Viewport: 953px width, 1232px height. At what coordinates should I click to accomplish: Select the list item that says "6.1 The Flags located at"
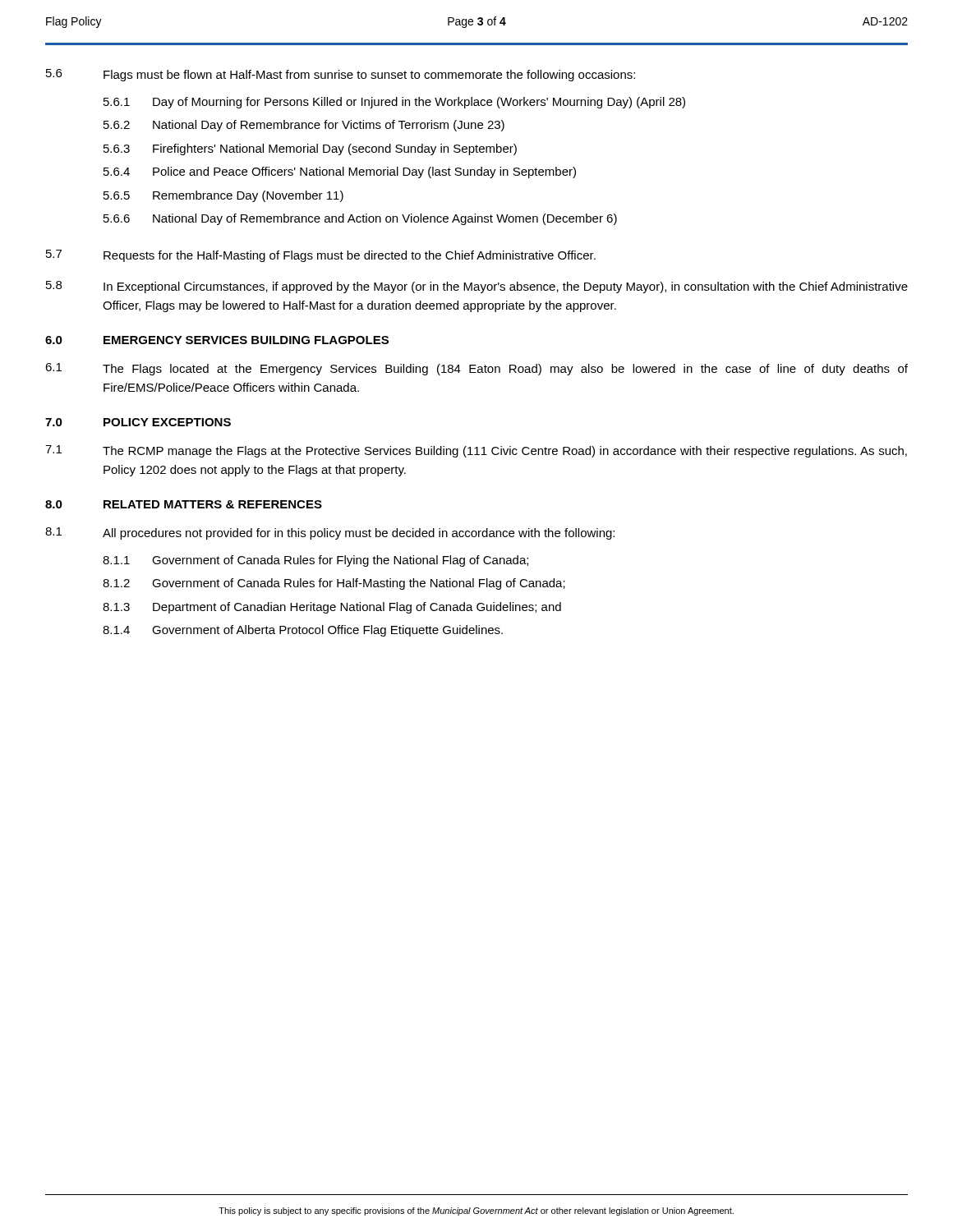point(476,378)
